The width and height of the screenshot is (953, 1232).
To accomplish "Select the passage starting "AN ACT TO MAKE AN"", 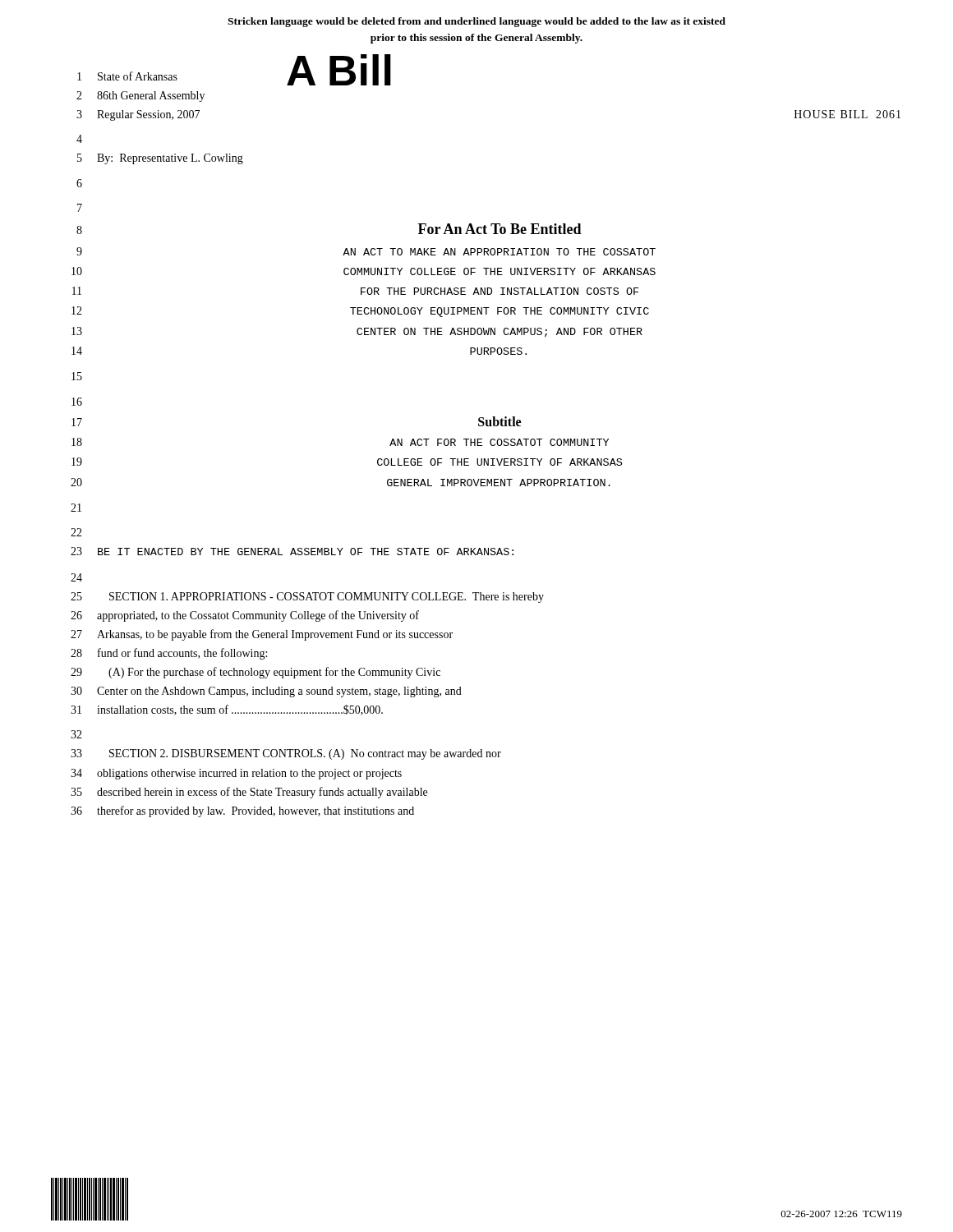I will 500,252.
